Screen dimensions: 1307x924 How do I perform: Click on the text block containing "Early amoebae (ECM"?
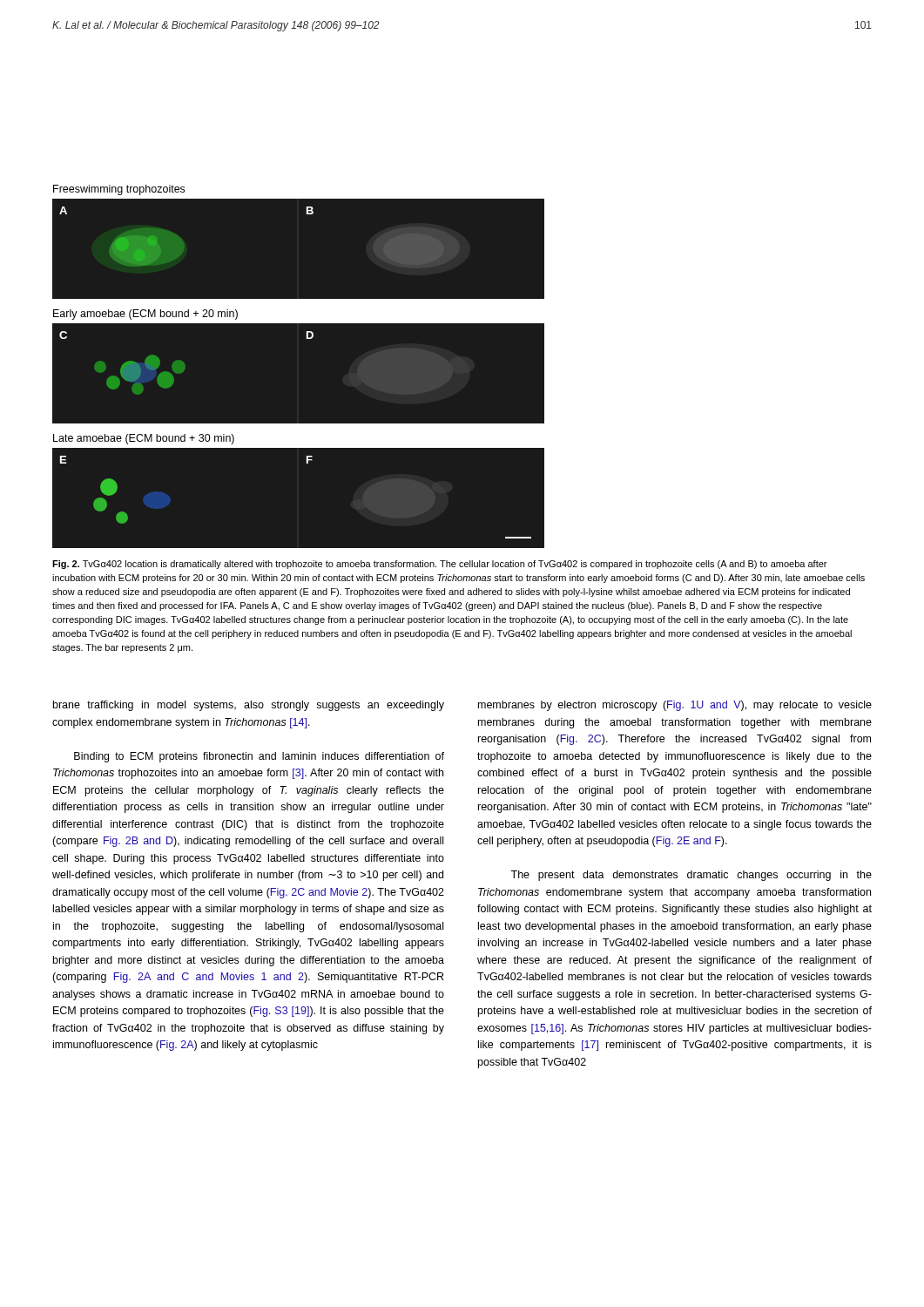point(145,314)
